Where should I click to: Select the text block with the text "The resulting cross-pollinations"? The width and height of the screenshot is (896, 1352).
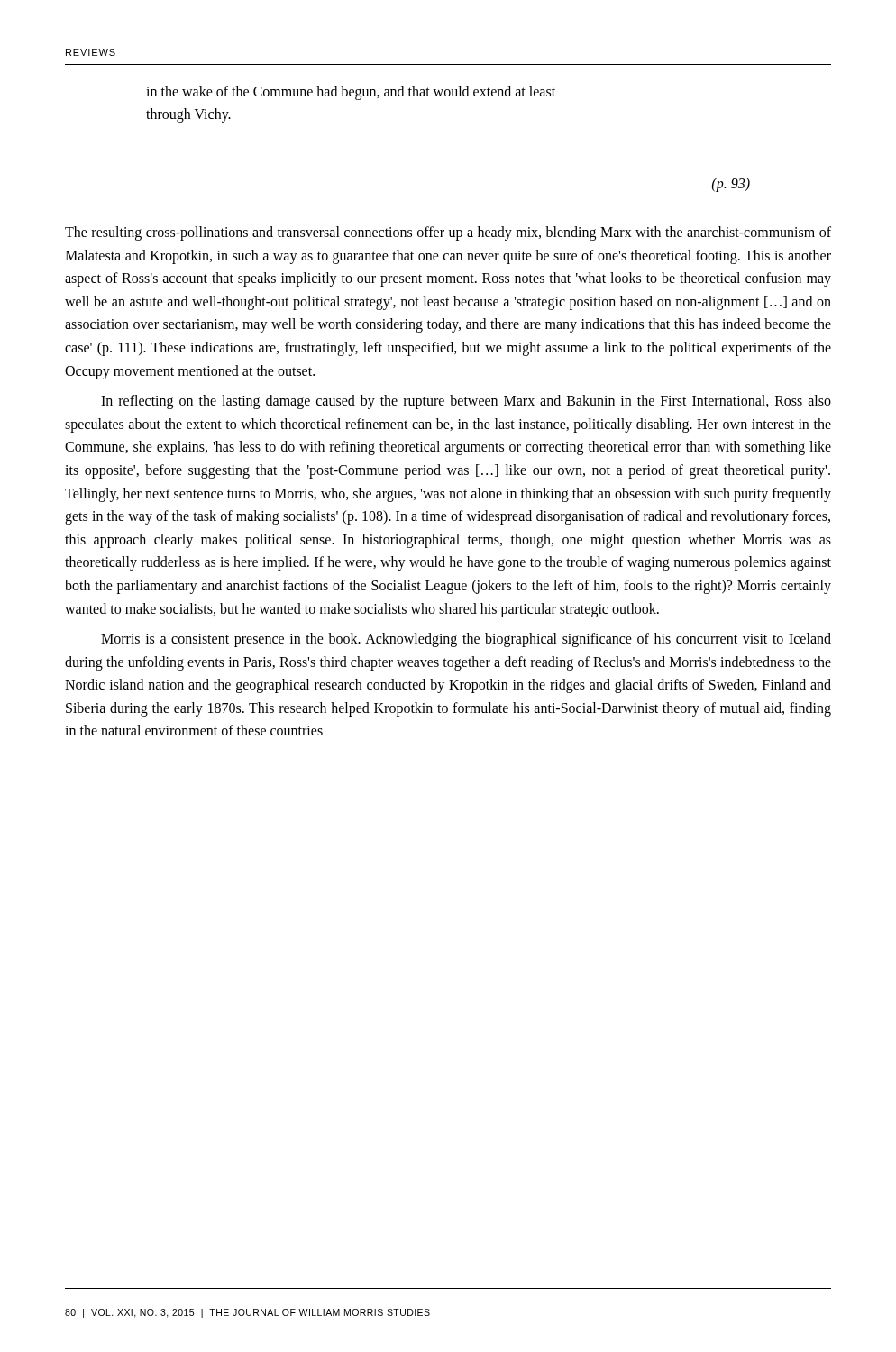448,482
